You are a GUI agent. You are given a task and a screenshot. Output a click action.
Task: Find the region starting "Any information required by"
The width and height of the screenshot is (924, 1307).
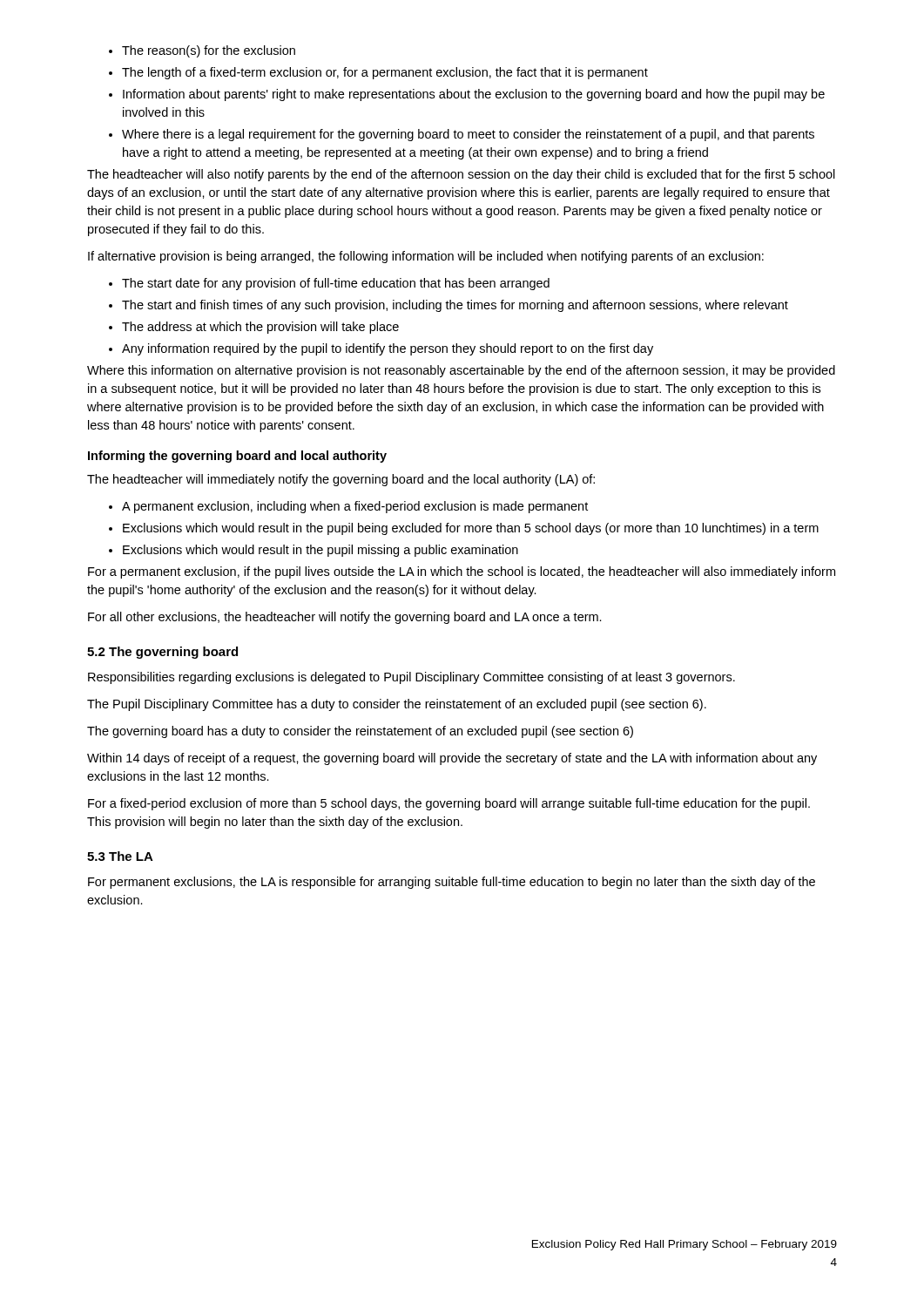pyautogui.click(x=479, y=349)
